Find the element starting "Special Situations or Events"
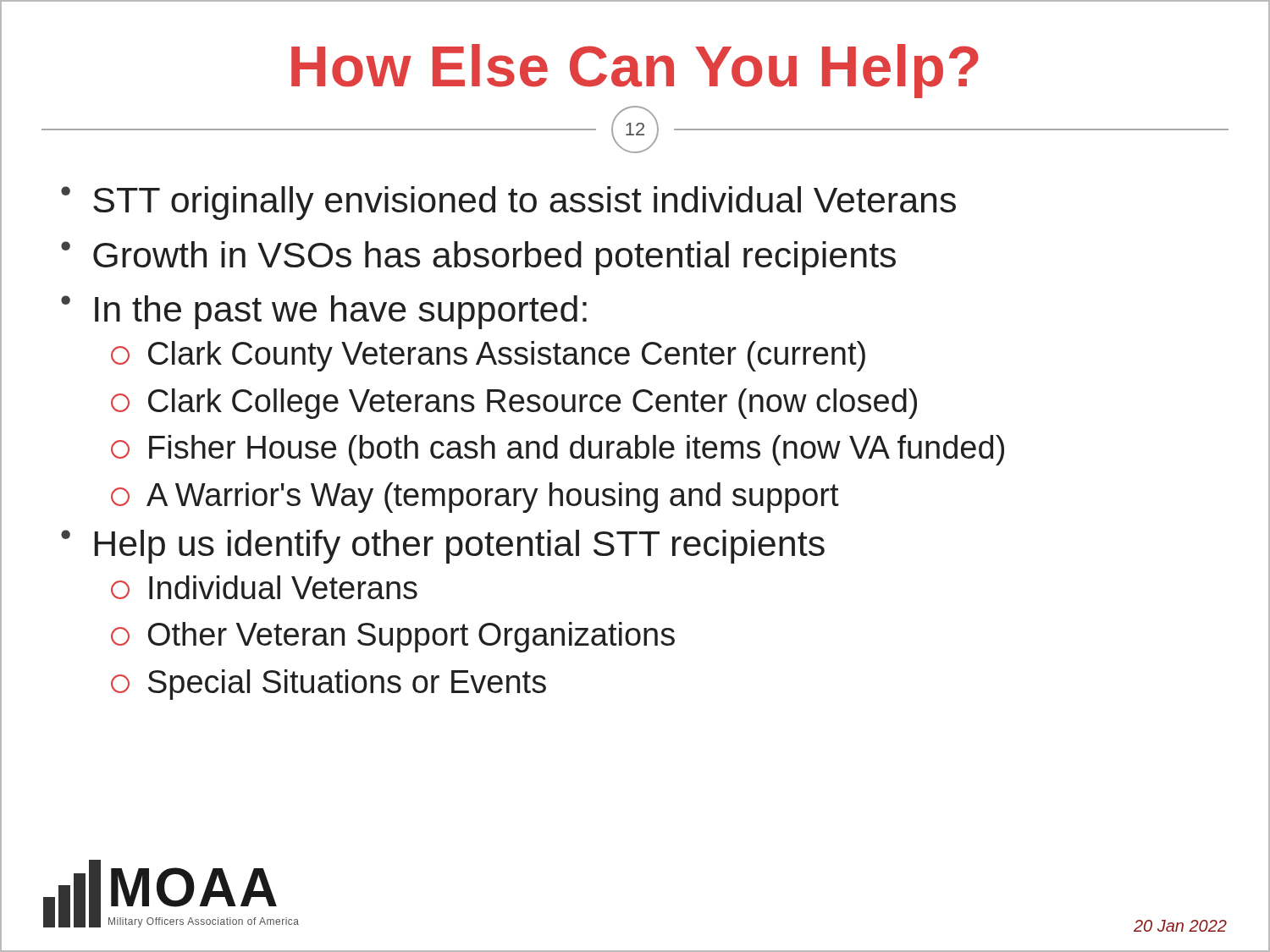 click(329, 683)
